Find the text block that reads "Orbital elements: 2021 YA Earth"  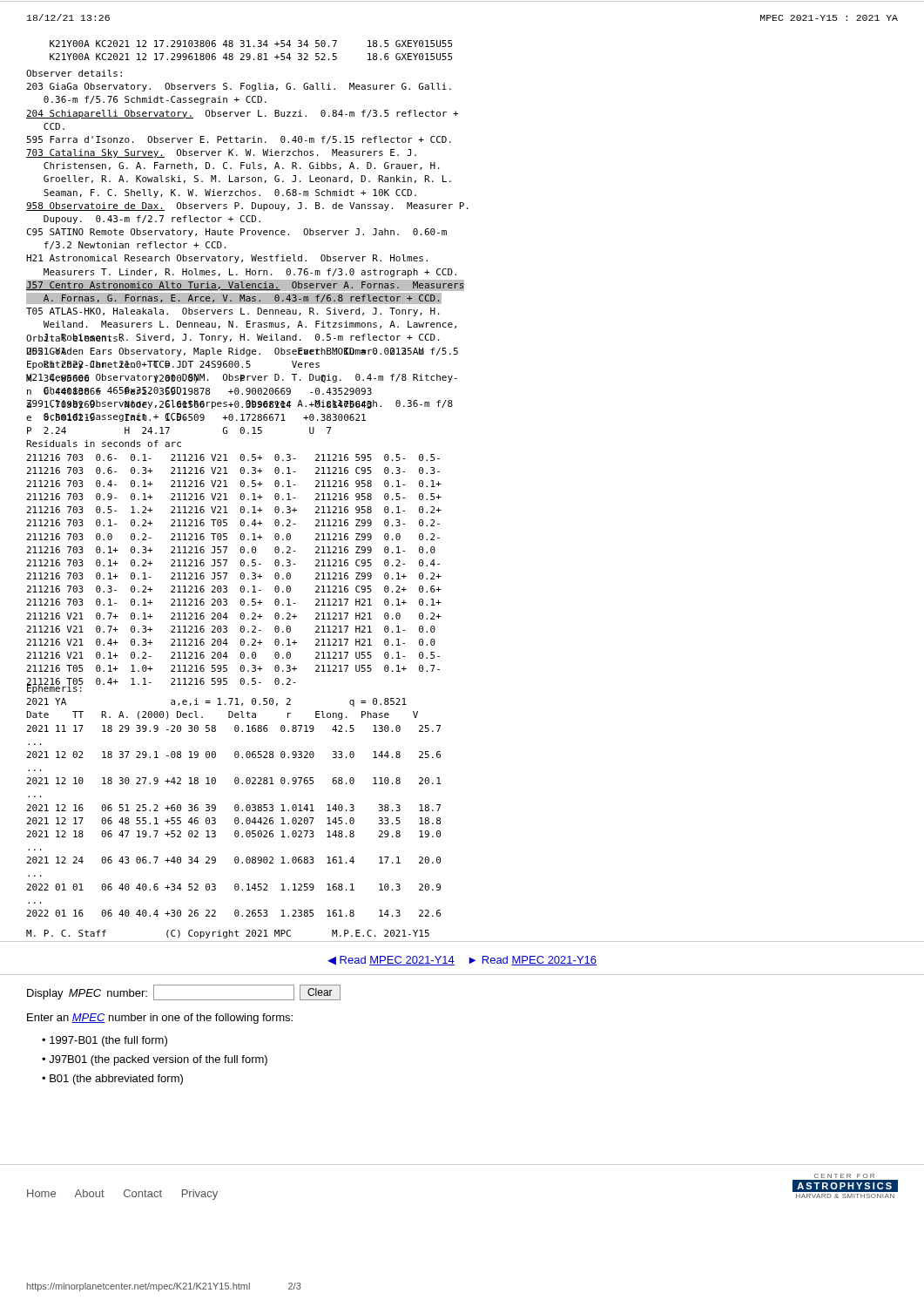click(233, 338)
